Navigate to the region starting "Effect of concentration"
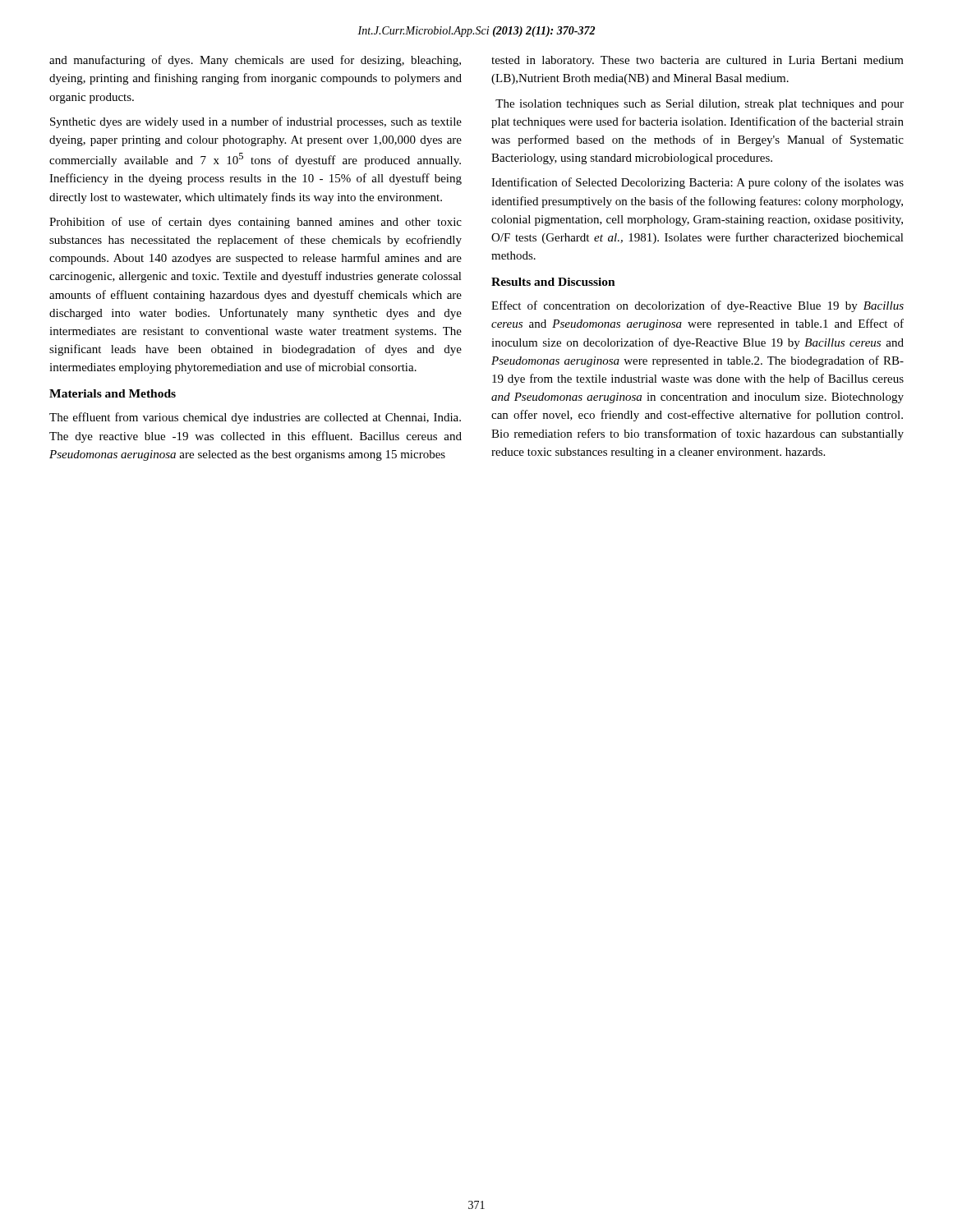The image size is (953, 1232). click(x=698, y=379)
